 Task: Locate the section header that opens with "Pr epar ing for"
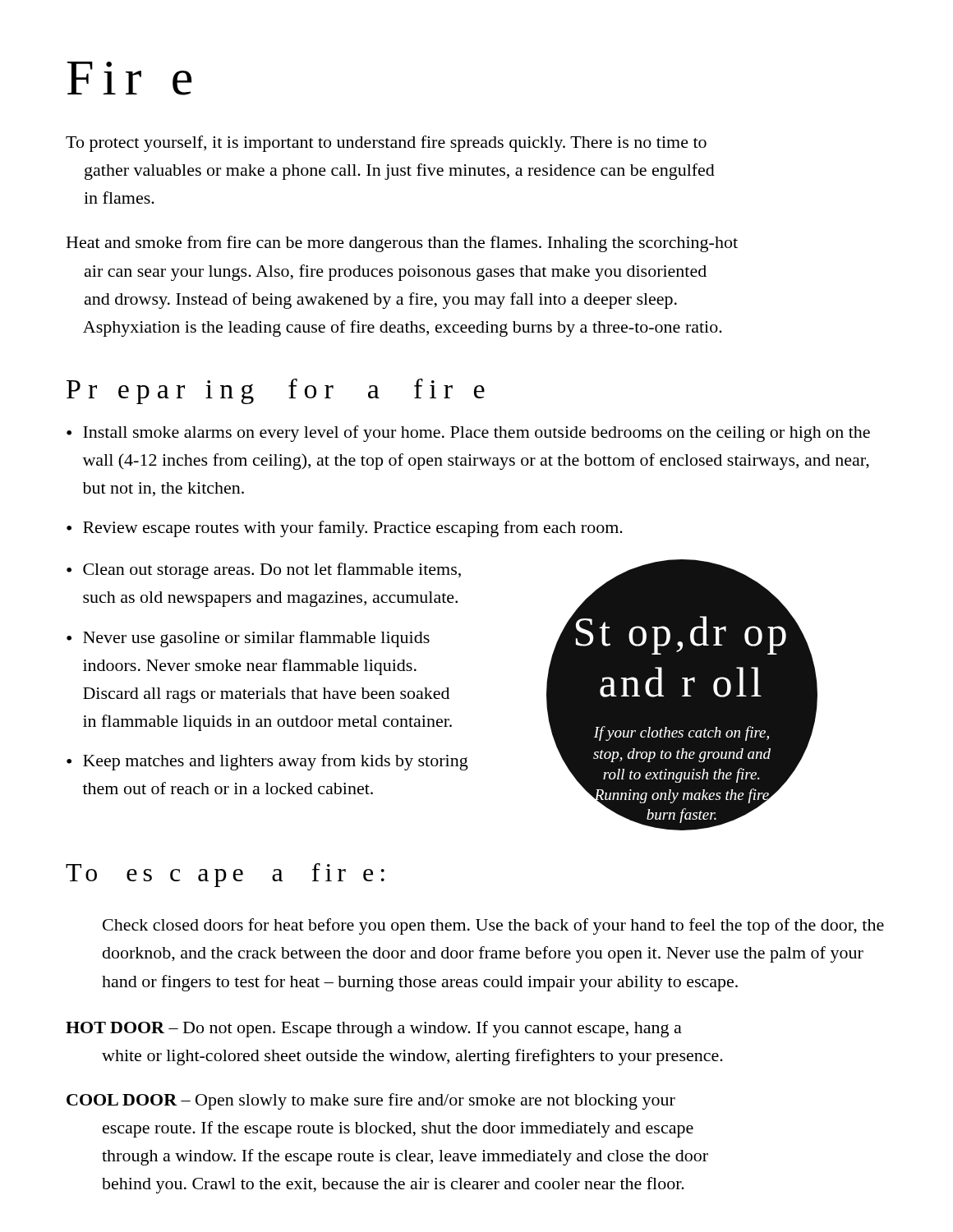pyautogui.click(x=279, y=389)
